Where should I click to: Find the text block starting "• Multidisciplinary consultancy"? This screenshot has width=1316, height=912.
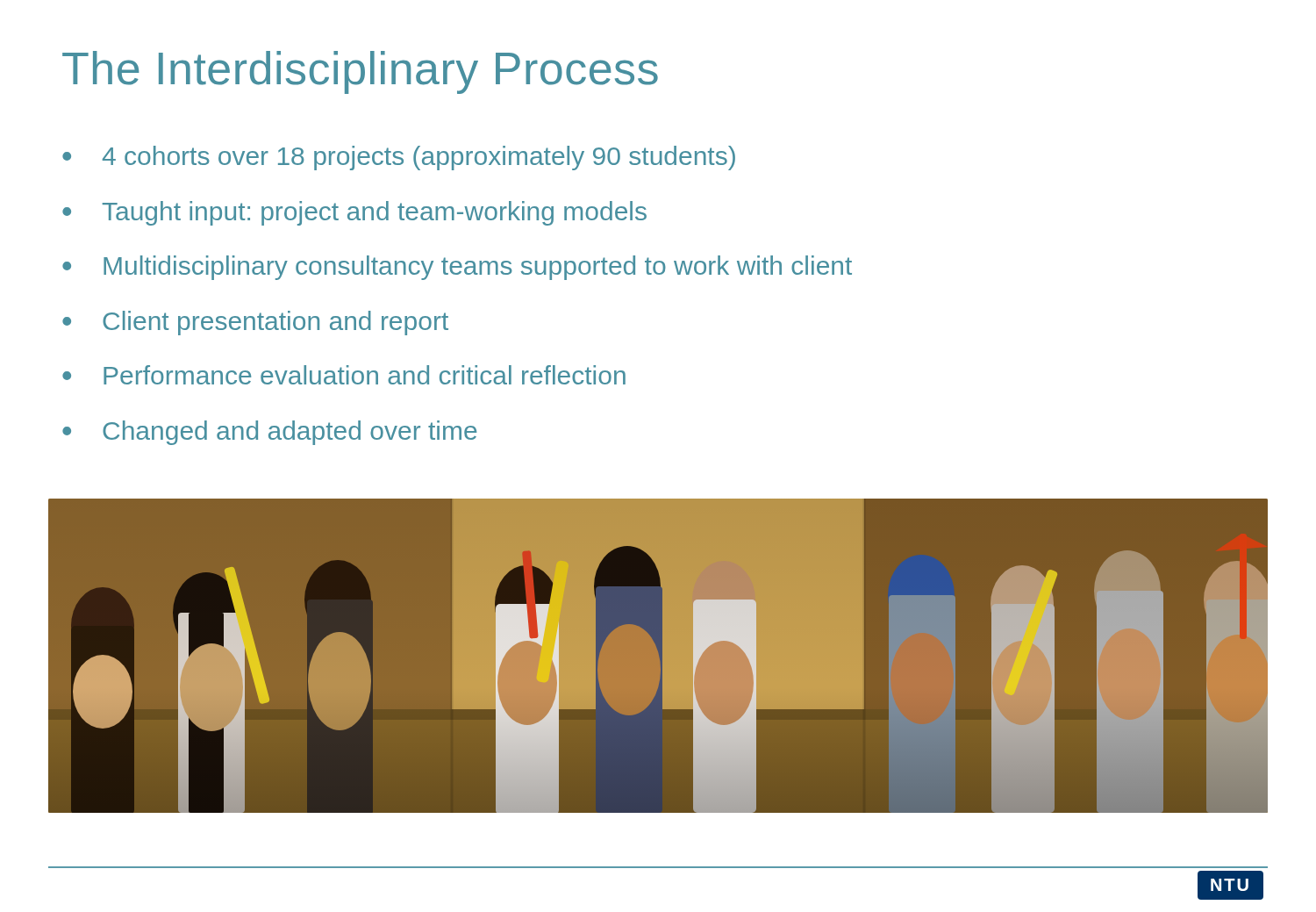click(x=457, y=266)
